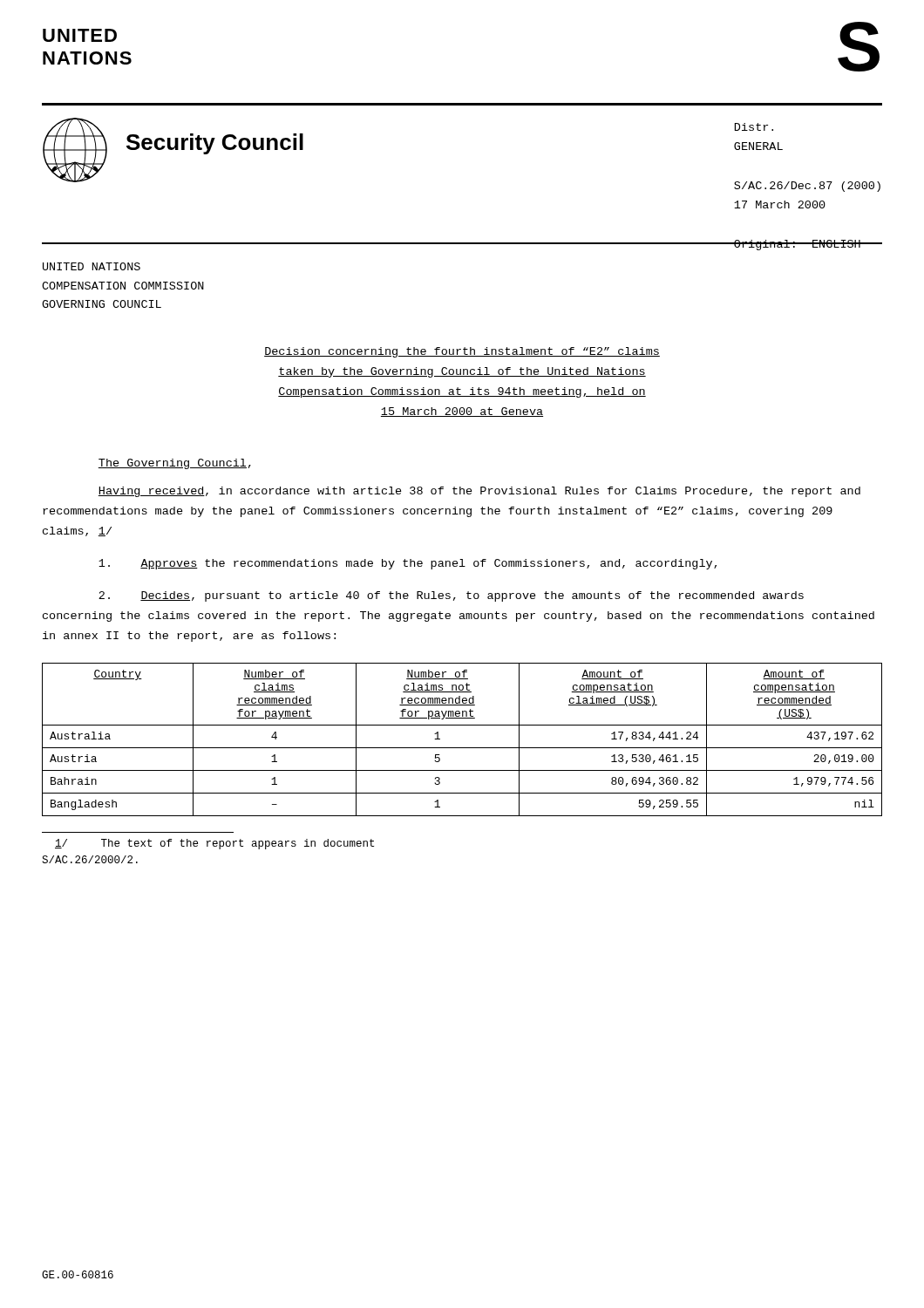Select the title that reads "Security Council"
This screenshot has height=1308, width=924.
tap(215, 142)
